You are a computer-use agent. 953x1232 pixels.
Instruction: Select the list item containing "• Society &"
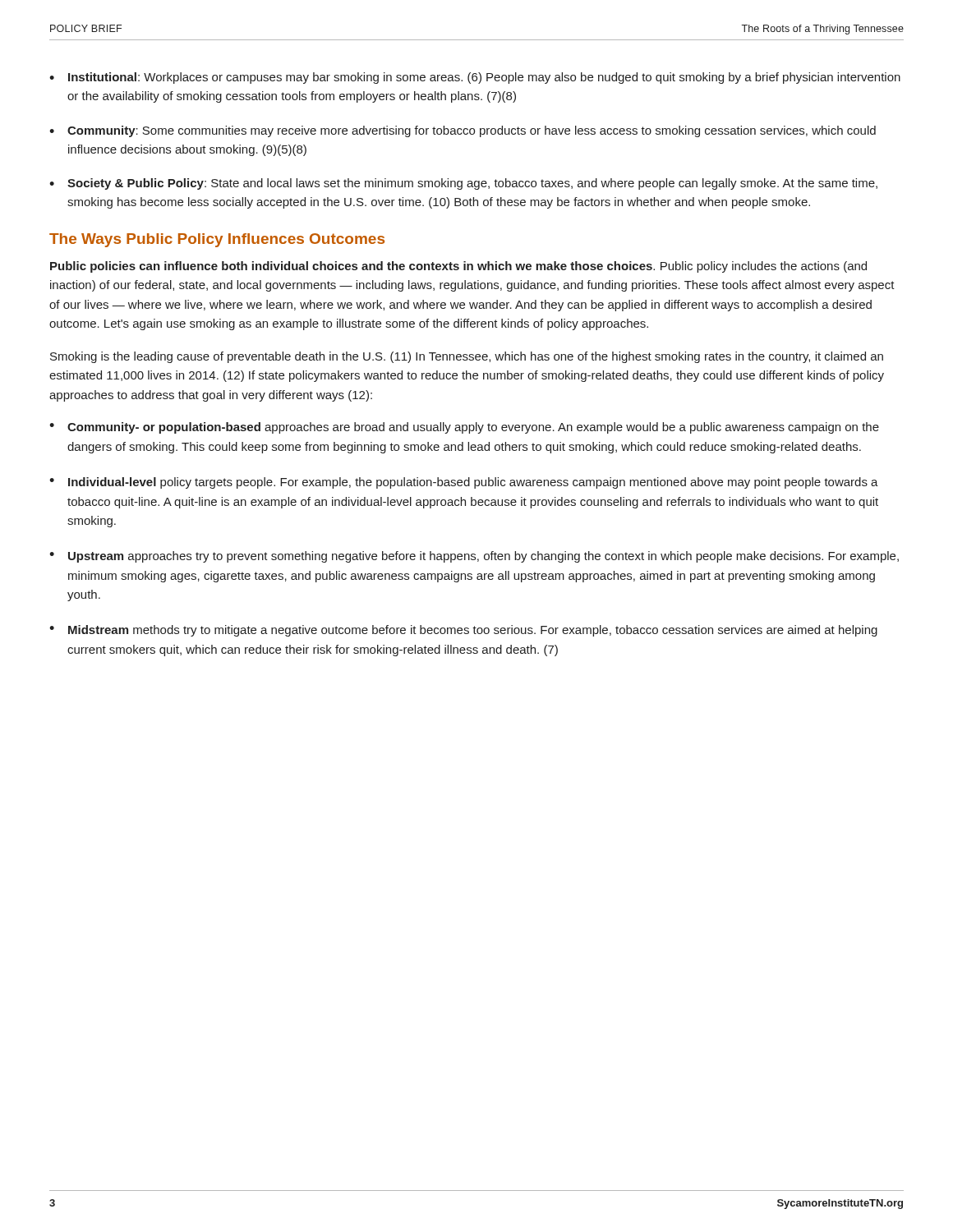tap(476, 192)
